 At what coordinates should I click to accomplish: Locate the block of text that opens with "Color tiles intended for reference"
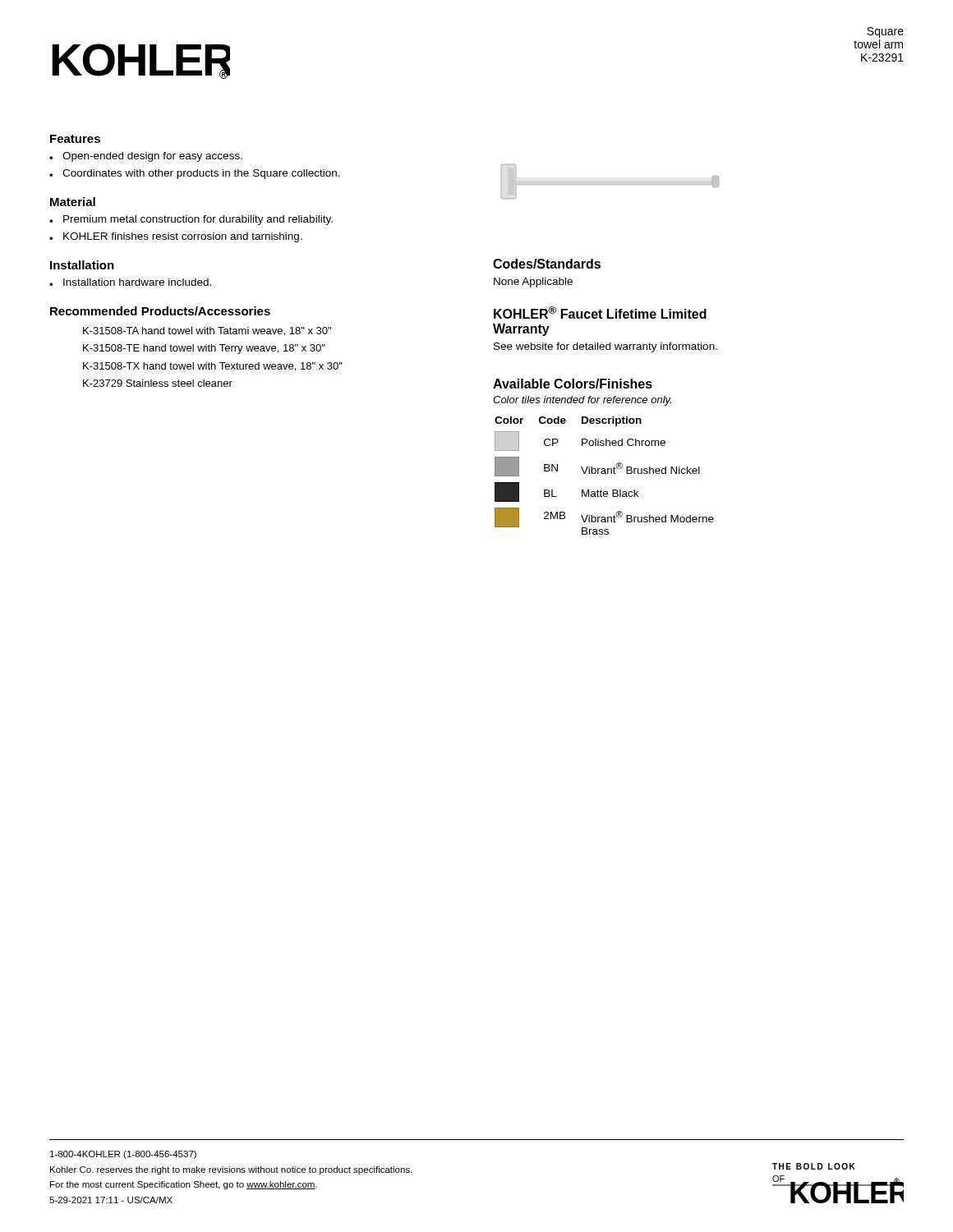click(x=583, y=400)
